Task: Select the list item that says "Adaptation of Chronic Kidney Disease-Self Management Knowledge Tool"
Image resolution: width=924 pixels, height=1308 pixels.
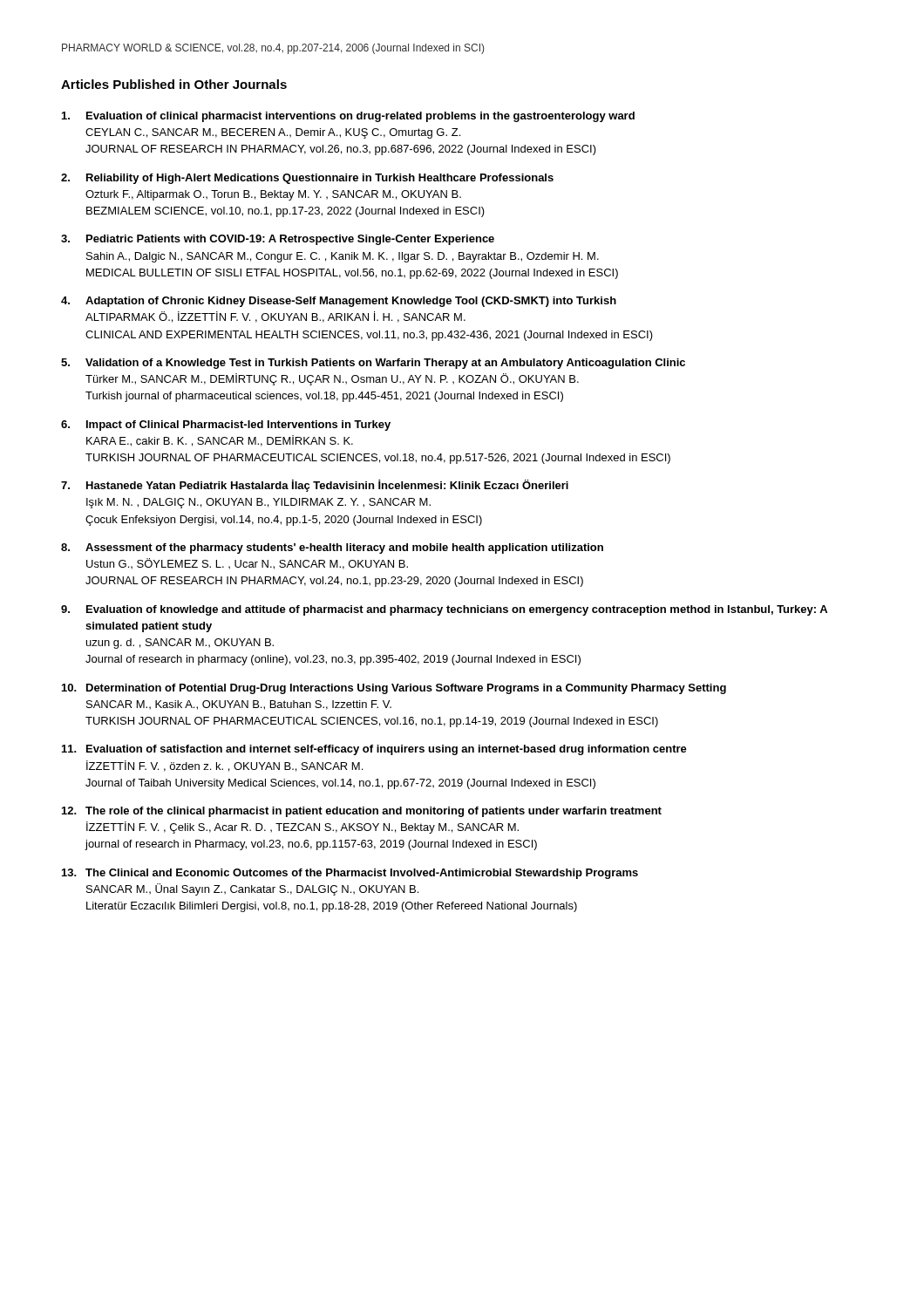Action: click(369, 317)
